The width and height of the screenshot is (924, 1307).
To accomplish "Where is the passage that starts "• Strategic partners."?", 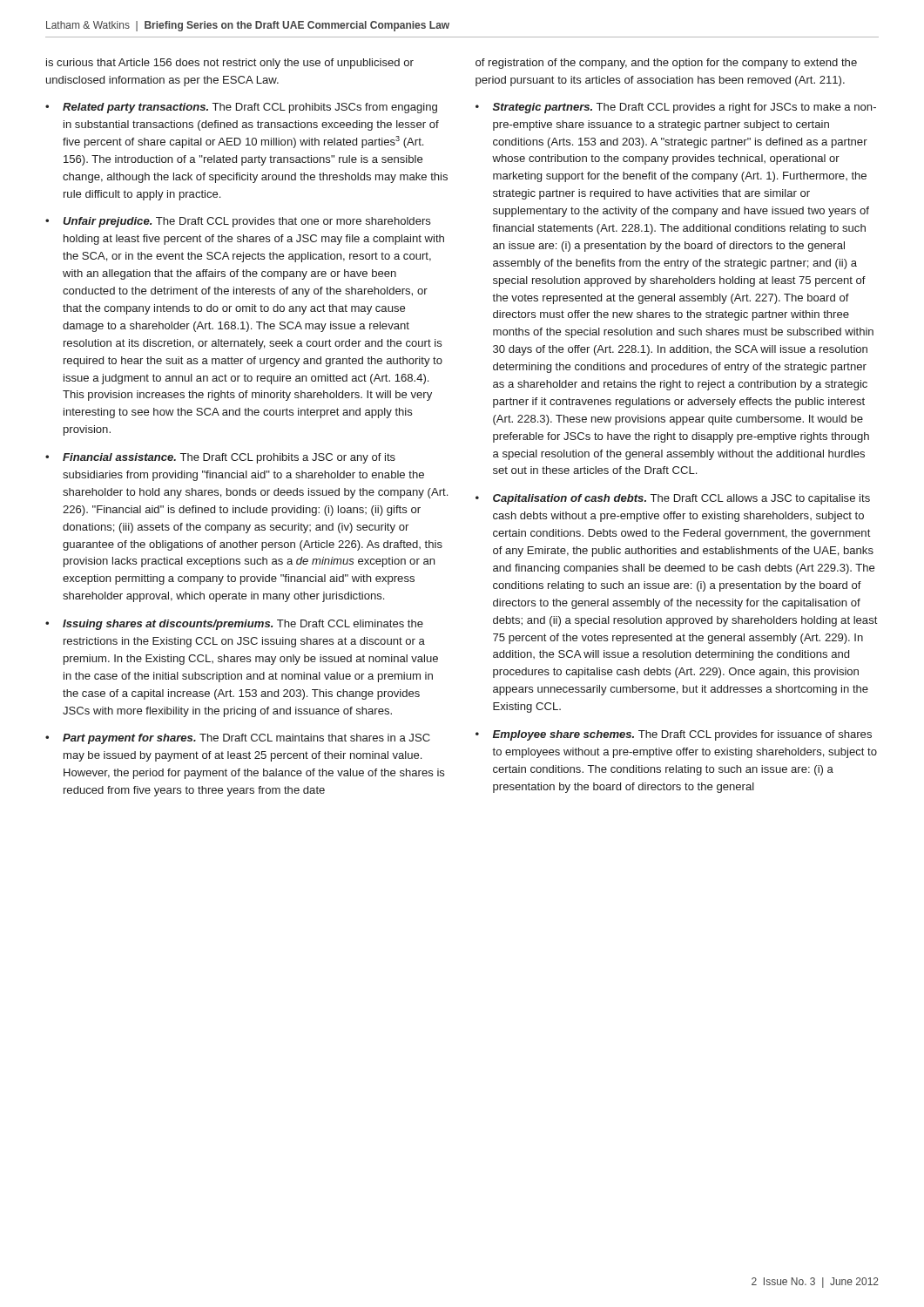I will [677, 289].
